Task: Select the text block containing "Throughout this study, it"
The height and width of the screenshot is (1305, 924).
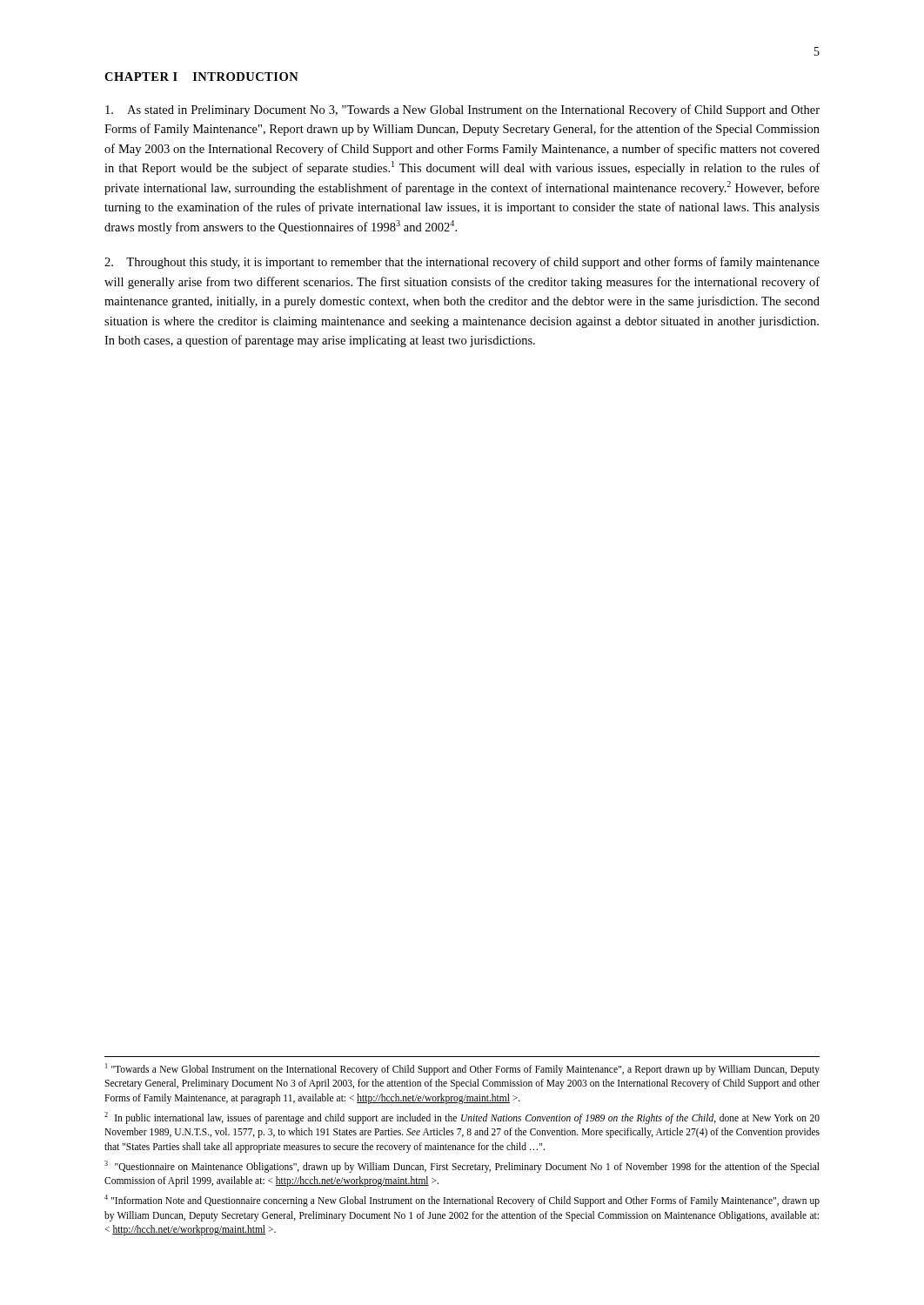Action: (x=462, y=301)
